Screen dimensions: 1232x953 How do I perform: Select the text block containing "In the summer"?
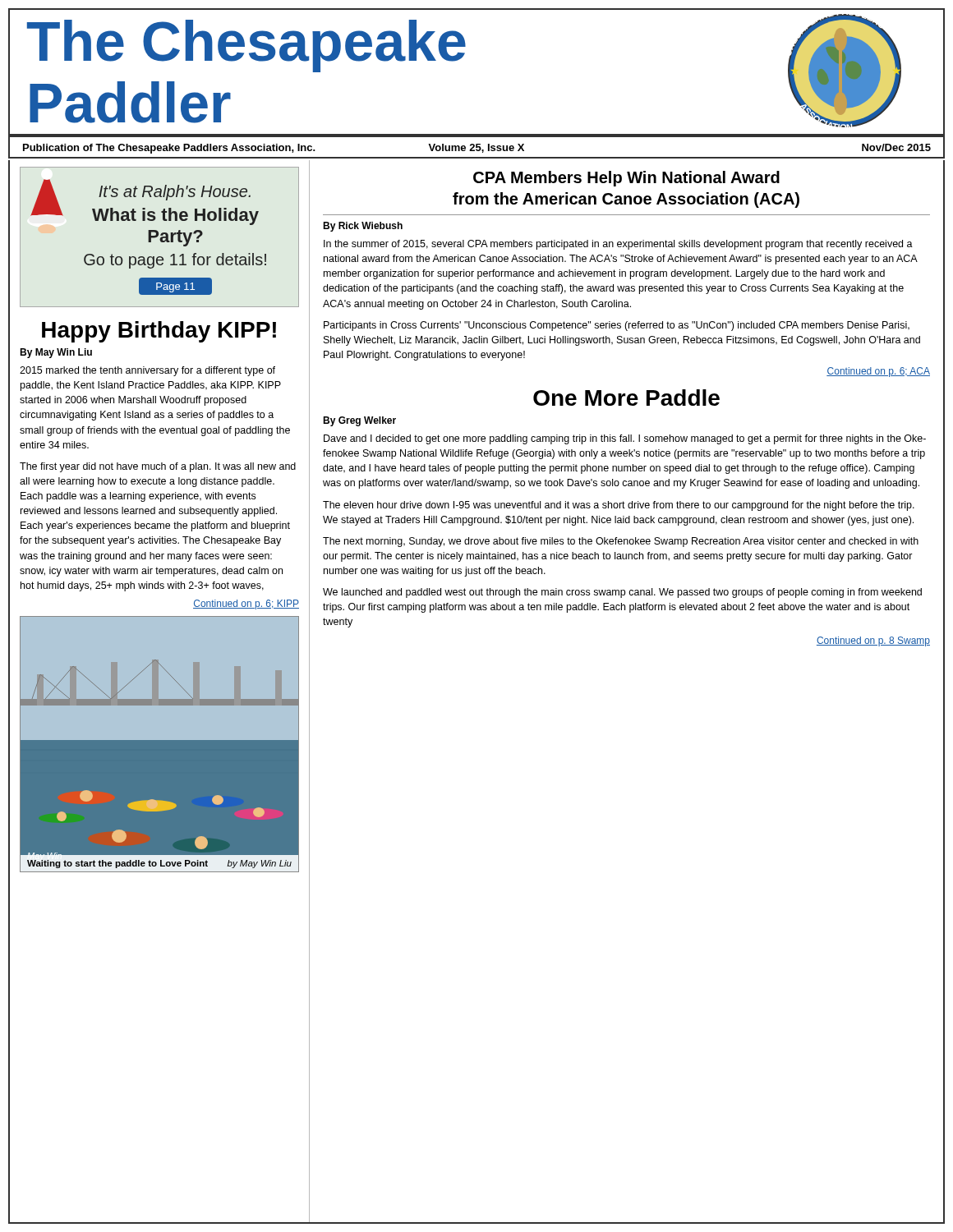[620, 274]
